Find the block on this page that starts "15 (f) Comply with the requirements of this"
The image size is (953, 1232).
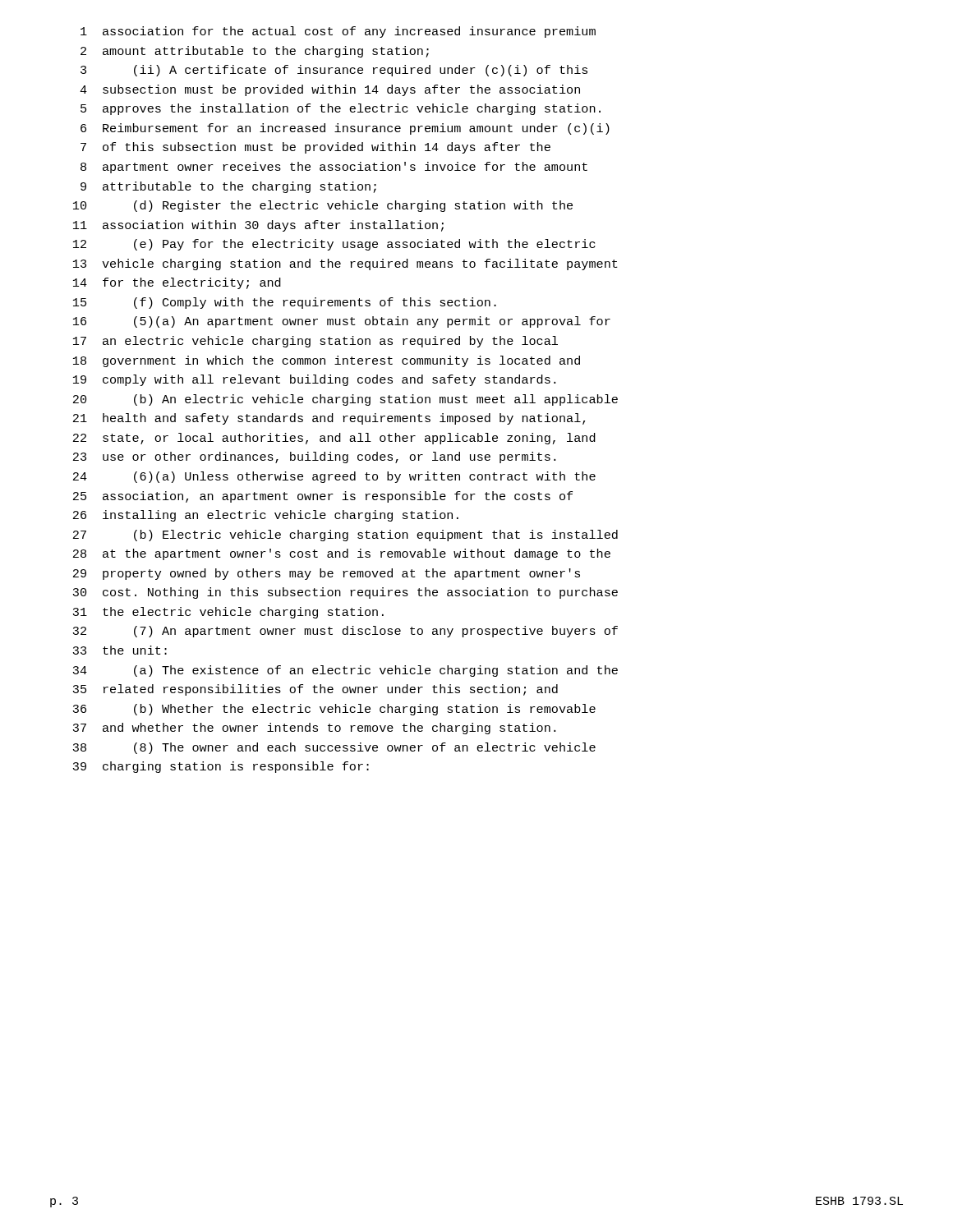pos(476,304)
